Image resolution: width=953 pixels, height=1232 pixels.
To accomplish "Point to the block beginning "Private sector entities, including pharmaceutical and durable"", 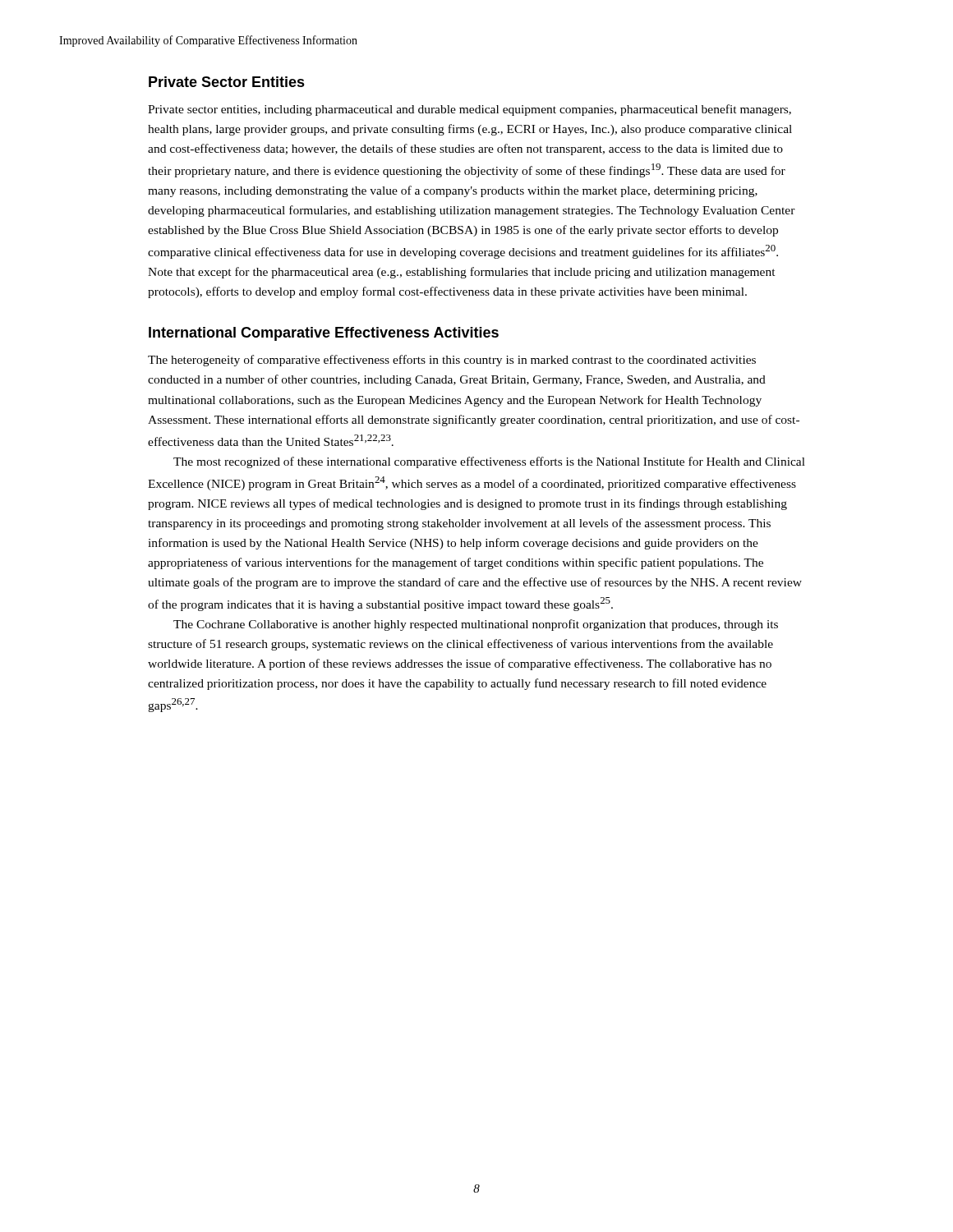I will (476, 201).
